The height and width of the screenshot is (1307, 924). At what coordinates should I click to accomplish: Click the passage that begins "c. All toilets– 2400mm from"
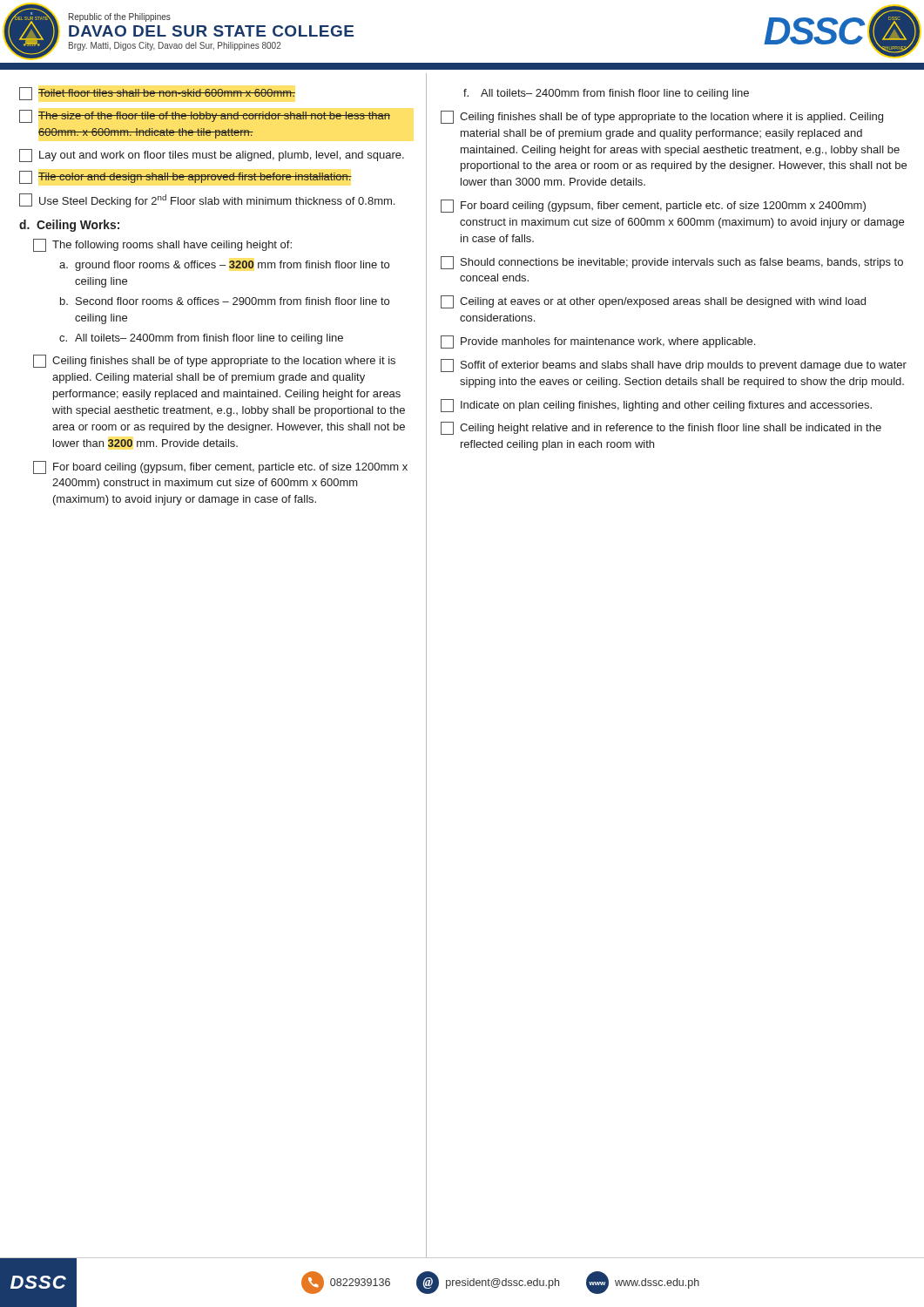click(x=201, y=338)
